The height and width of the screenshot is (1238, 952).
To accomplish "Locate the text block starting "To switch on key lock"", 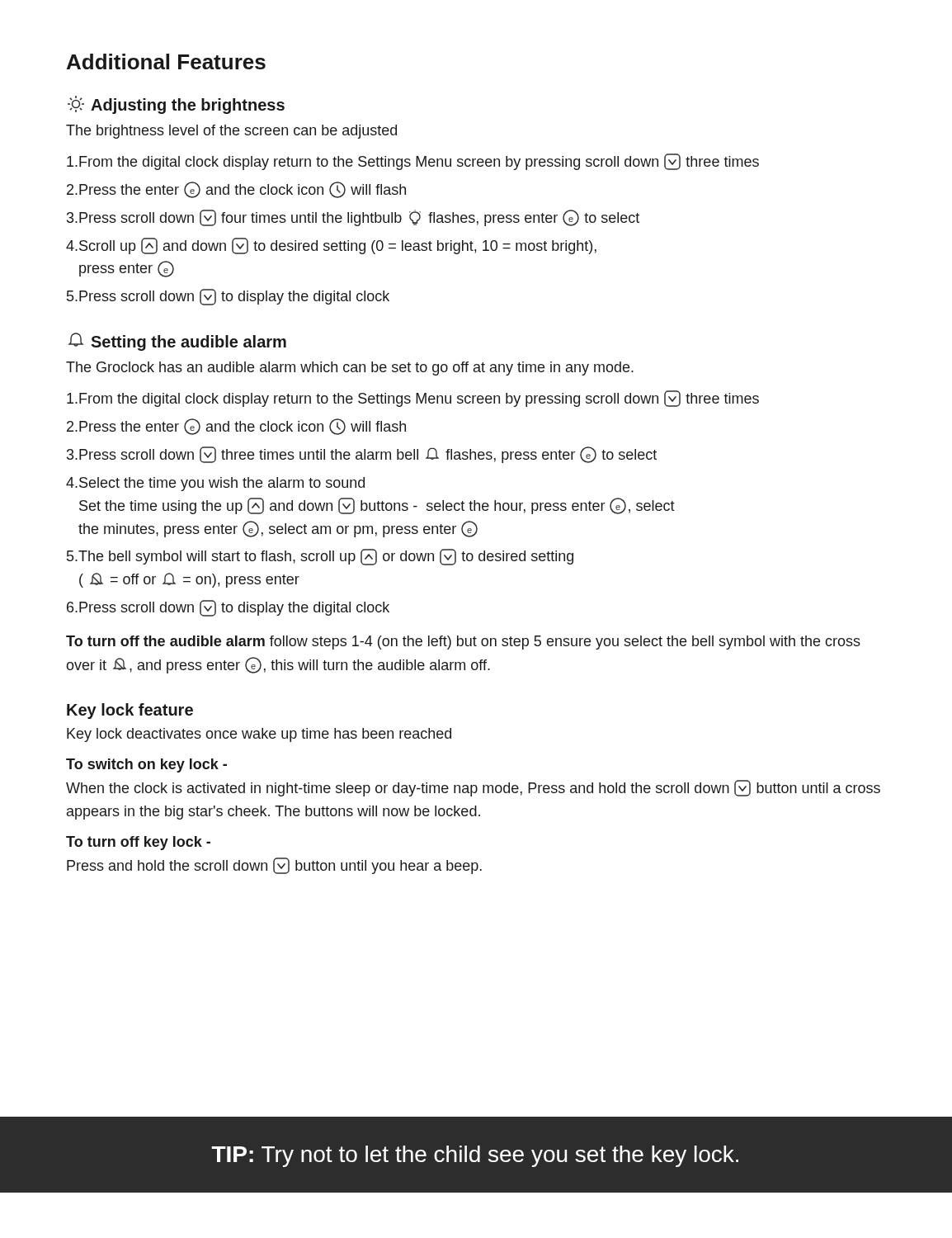I will [476, 790].
